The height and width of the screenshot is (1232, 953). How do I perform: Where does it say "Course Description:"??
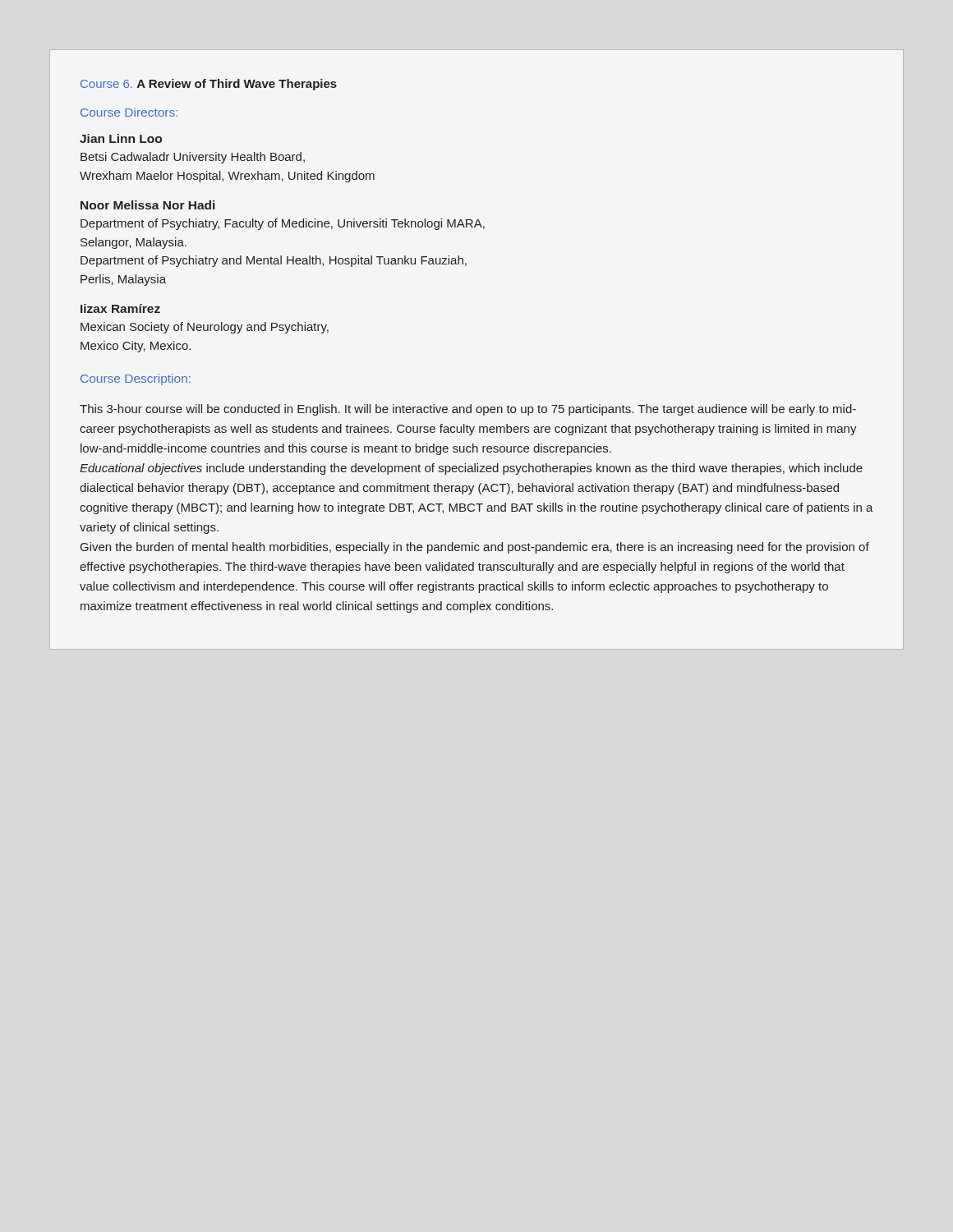click(x=136, y=378)
